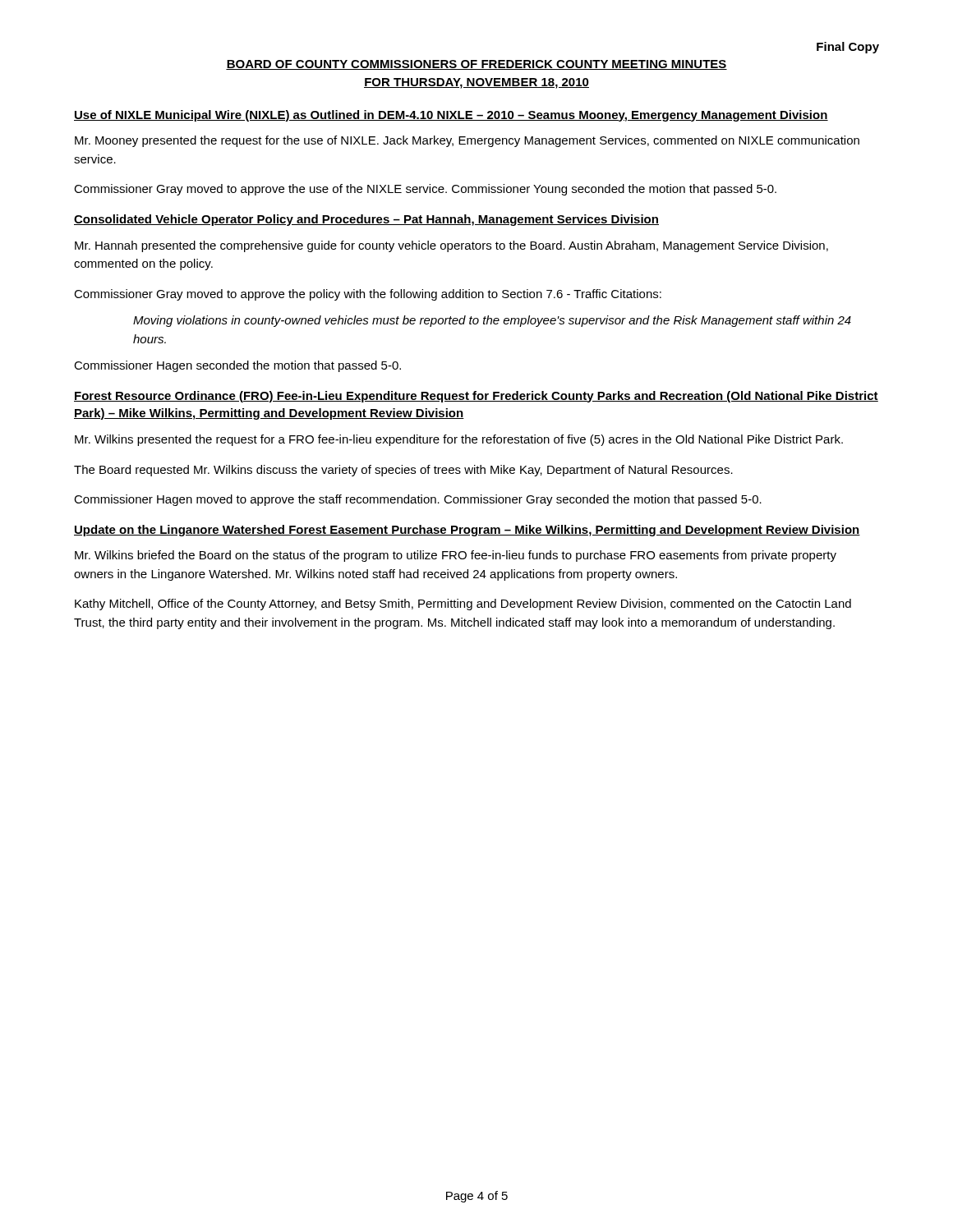Click on the text block containing "Mr. Mooney presented the"
Viewport: 953px width, 1232px height.
coord(467,150)
